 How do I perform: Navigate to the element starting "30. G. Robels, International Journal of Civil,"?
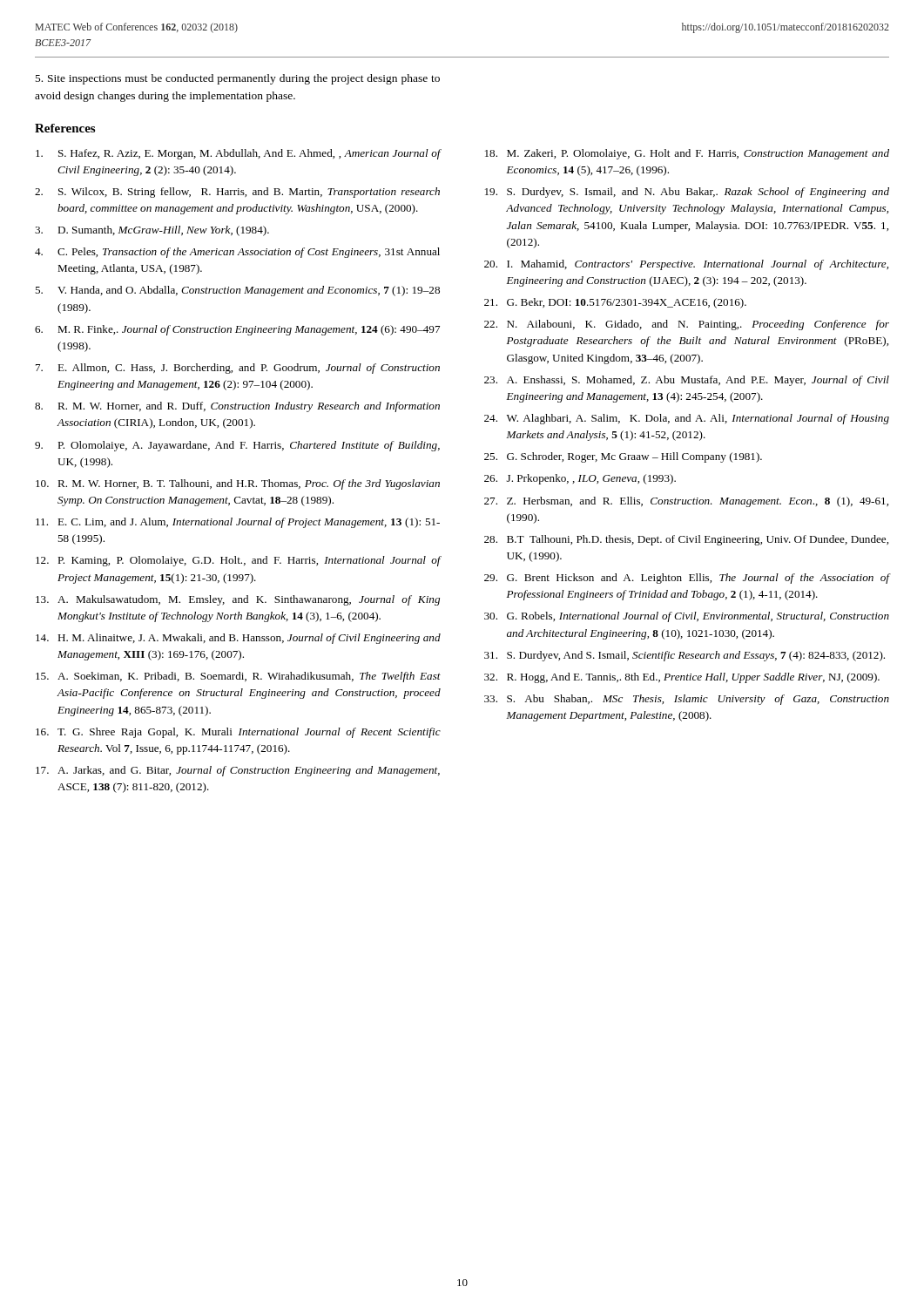pyautogui.click(x=686, y=624)
